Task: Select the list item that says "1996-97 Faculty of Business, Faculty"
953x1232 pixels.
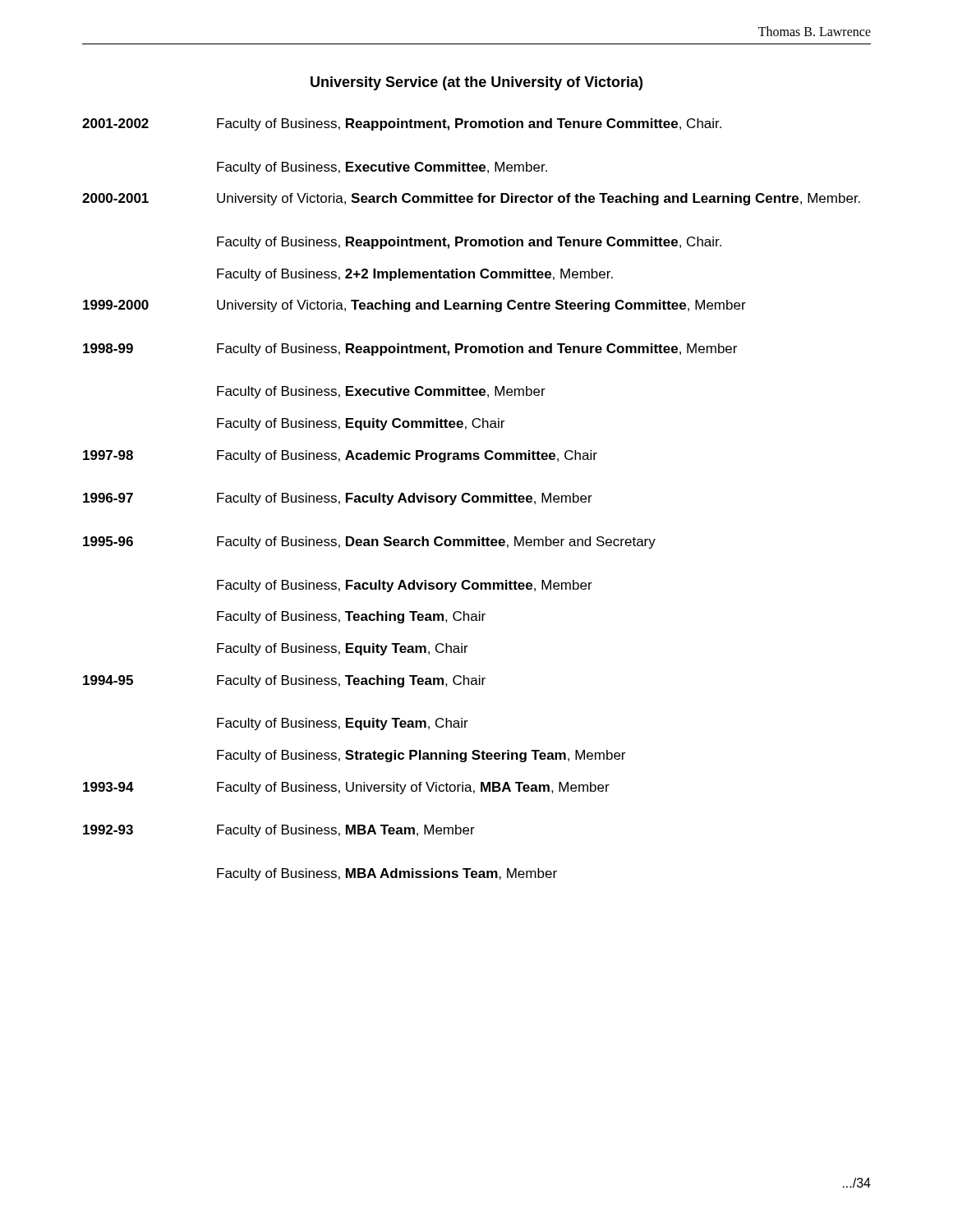Action: coord(337,505)
